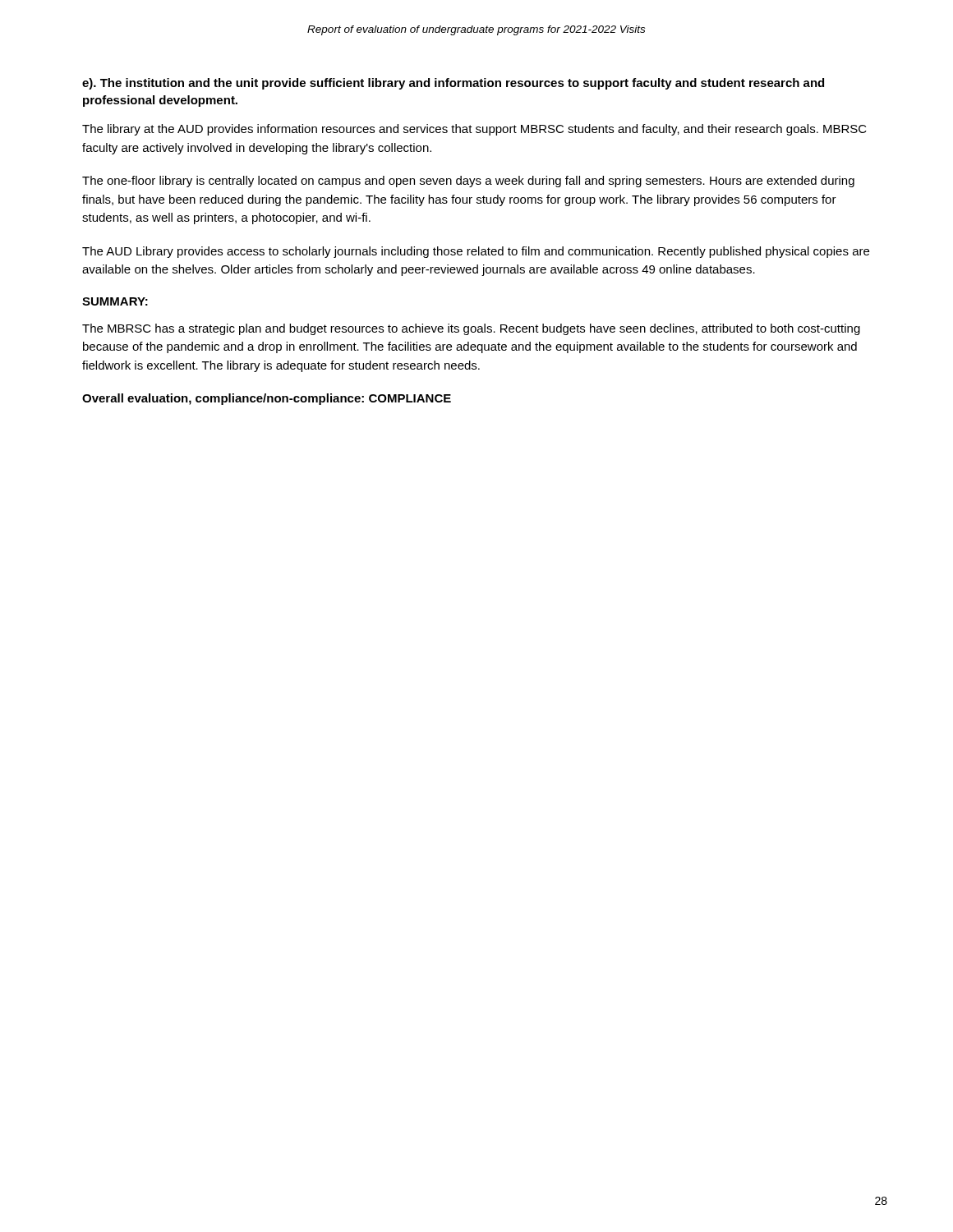Locate the text block that reads "The one-floor library is centrally located on"
Image resolution: width=953 pixels, height=1232 pixels.
(x=468, y=199)
